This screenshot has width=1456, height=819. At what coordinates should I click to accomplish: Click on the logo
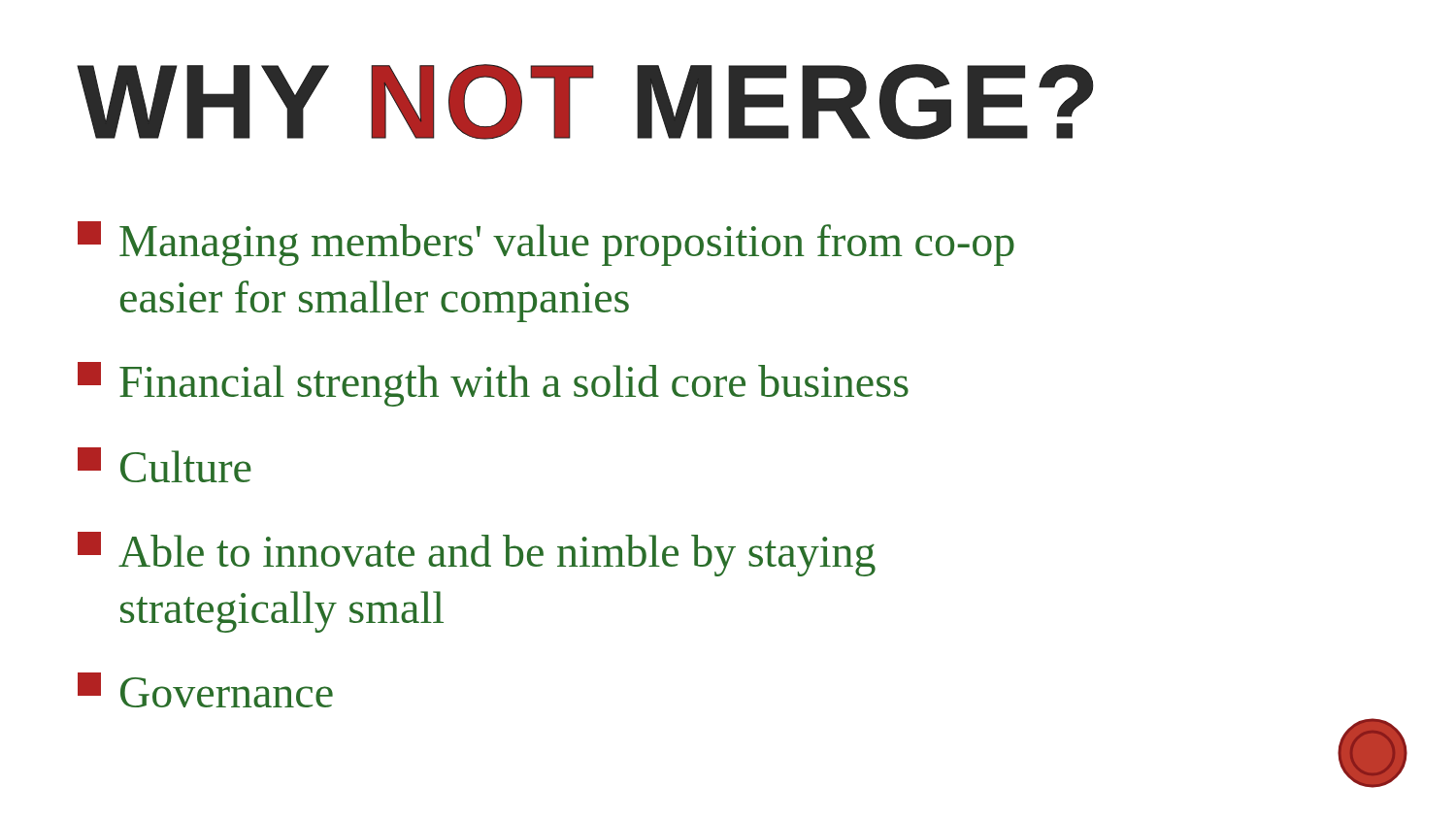coord(1373,755)
